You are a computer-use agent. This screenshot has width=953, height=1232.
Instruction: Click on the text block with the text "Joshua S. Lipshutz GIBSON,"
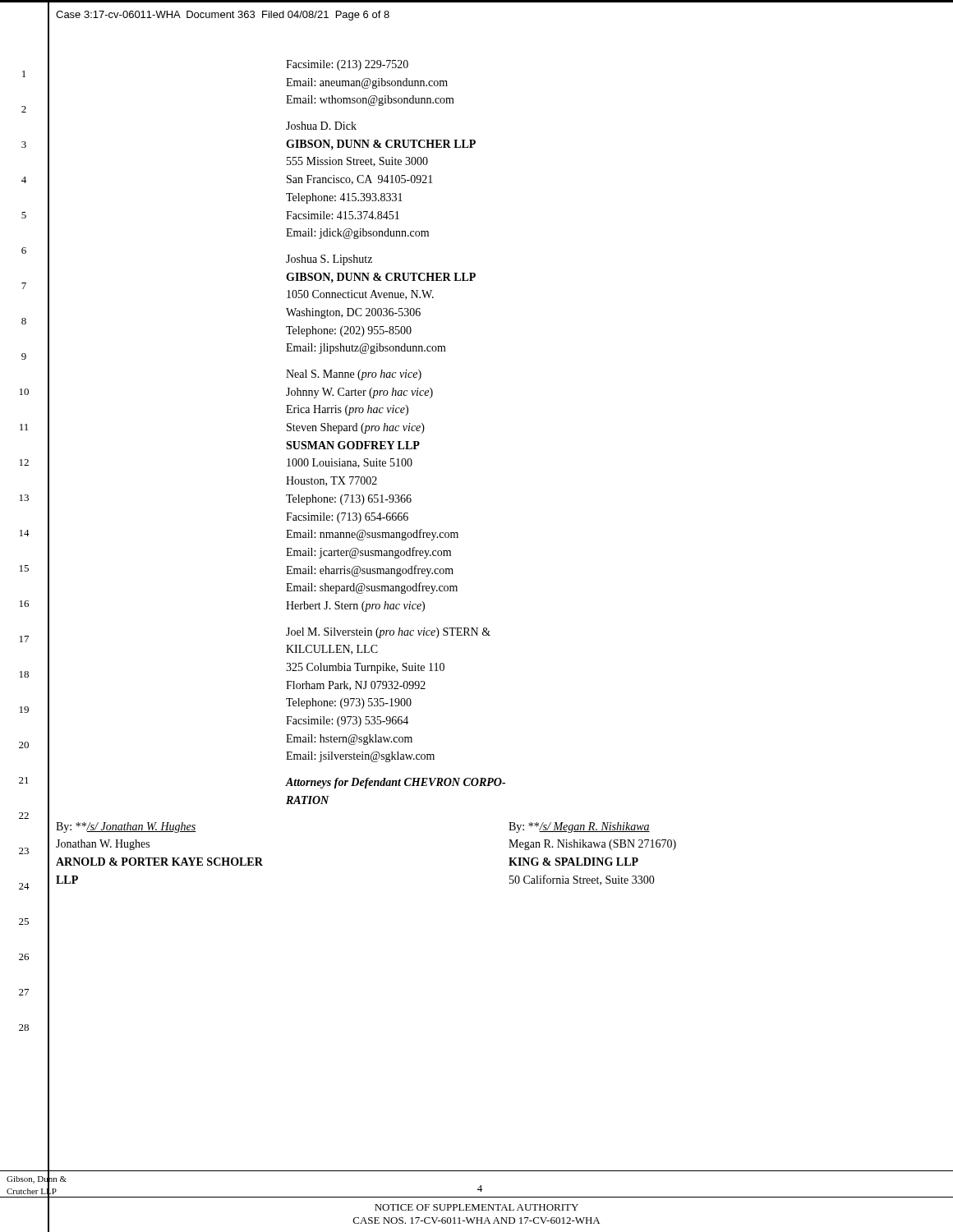click(381, 304)
